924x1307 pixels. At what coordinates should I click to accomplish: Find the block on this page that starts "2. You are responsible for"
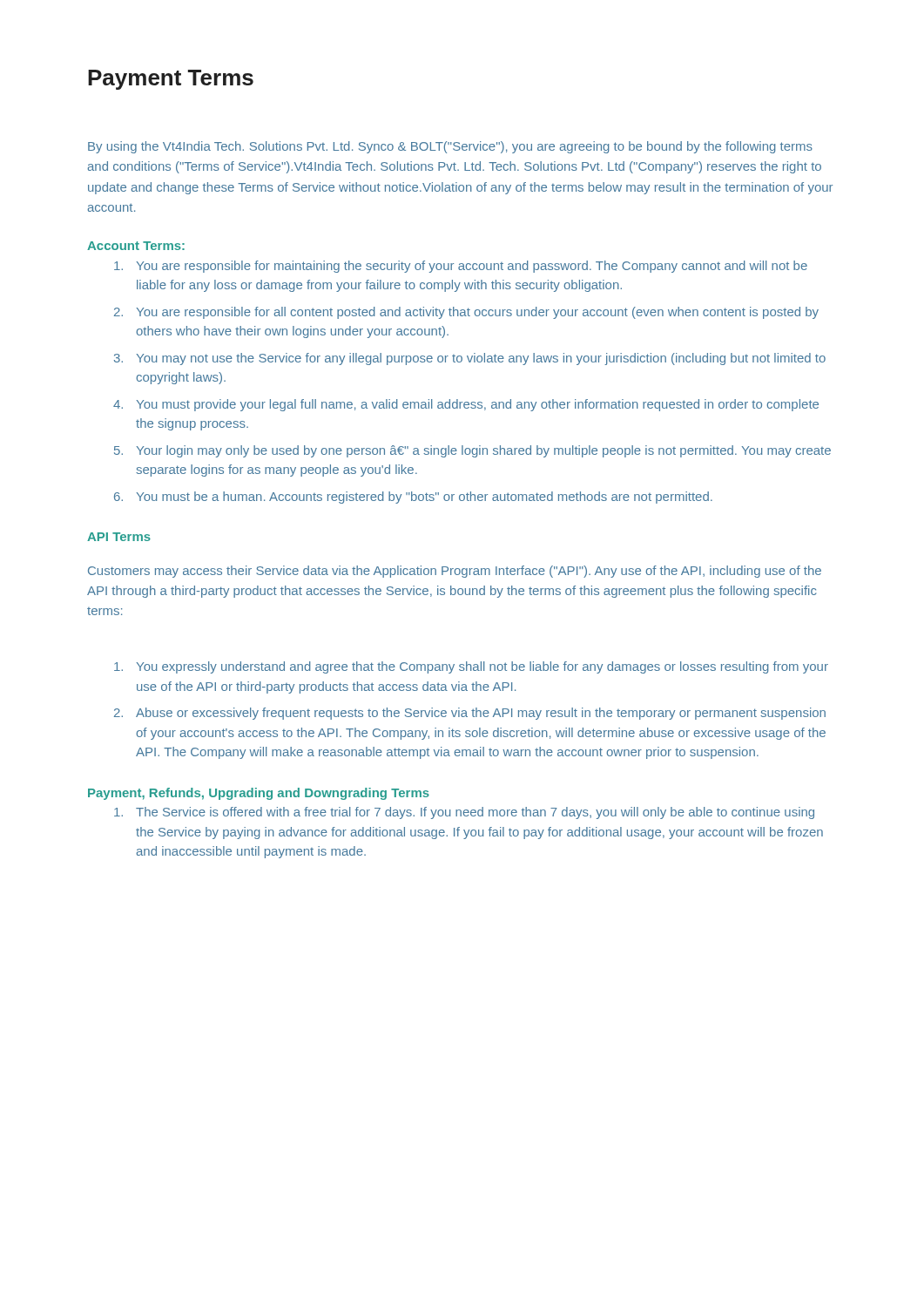(x=475, y=322)
